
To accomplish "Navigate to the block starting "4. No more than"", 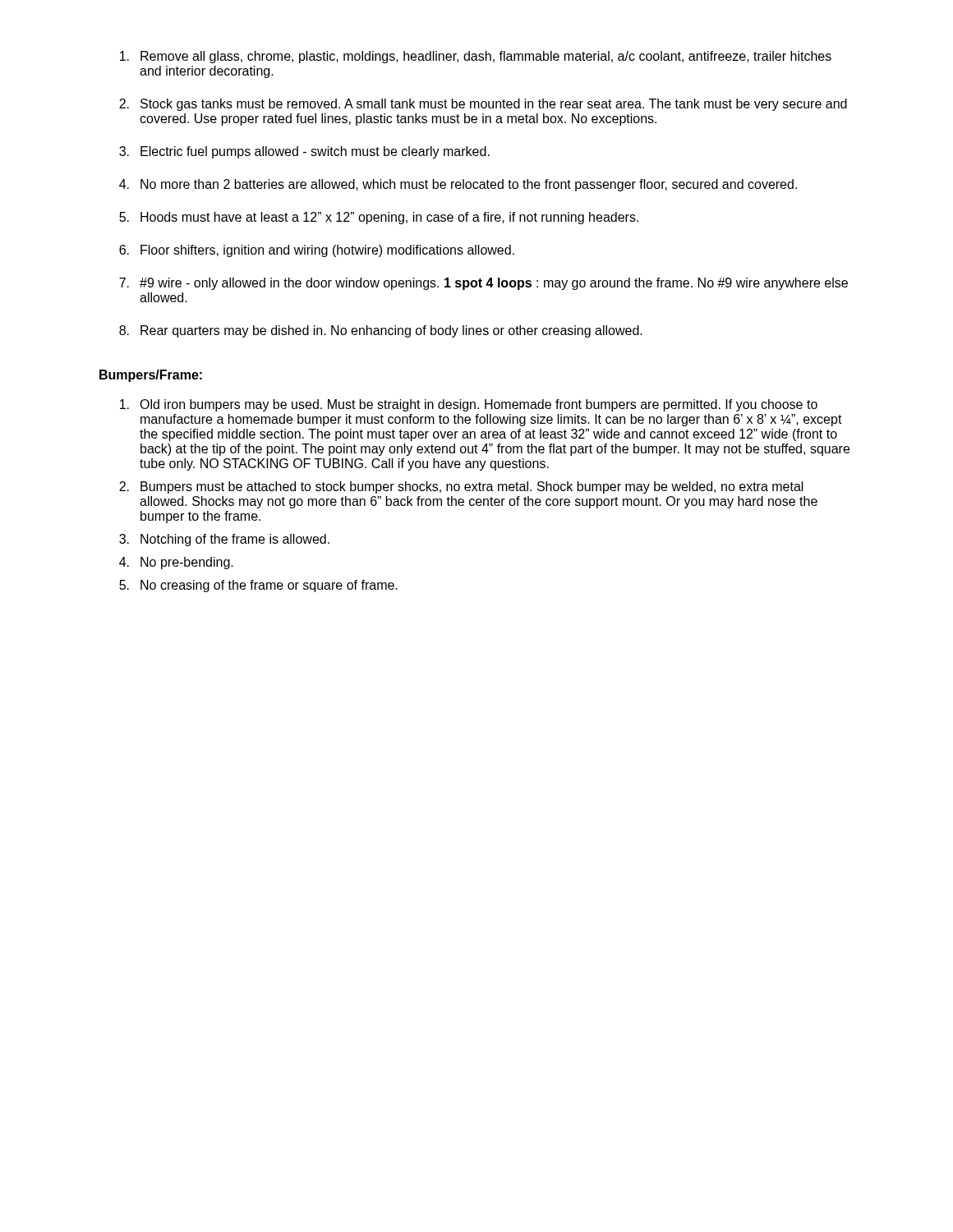I will (x=476, y=185).
